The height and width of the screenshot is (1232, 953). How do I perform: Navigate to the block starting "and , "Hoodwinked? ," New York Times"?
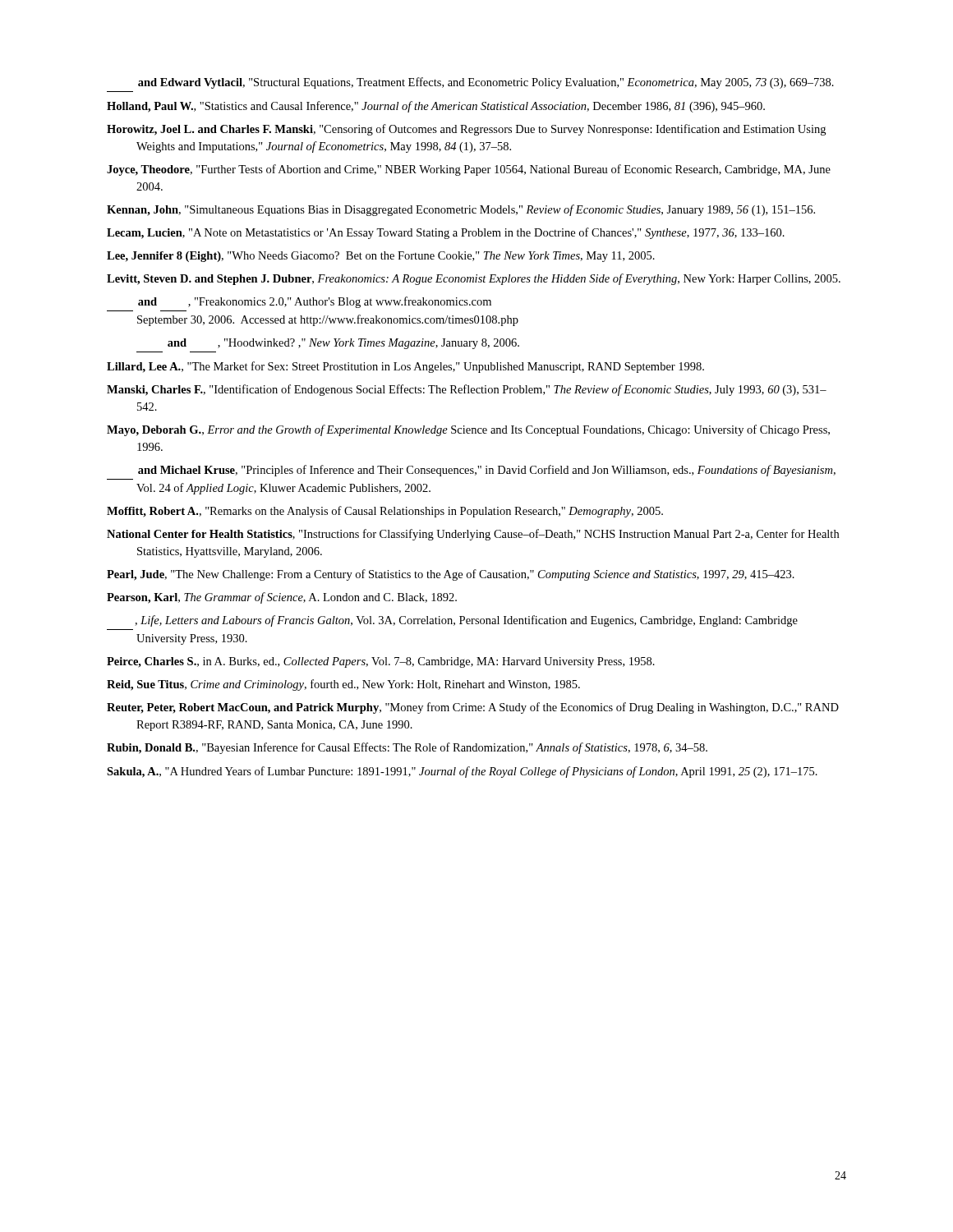[x=313, y=343]
